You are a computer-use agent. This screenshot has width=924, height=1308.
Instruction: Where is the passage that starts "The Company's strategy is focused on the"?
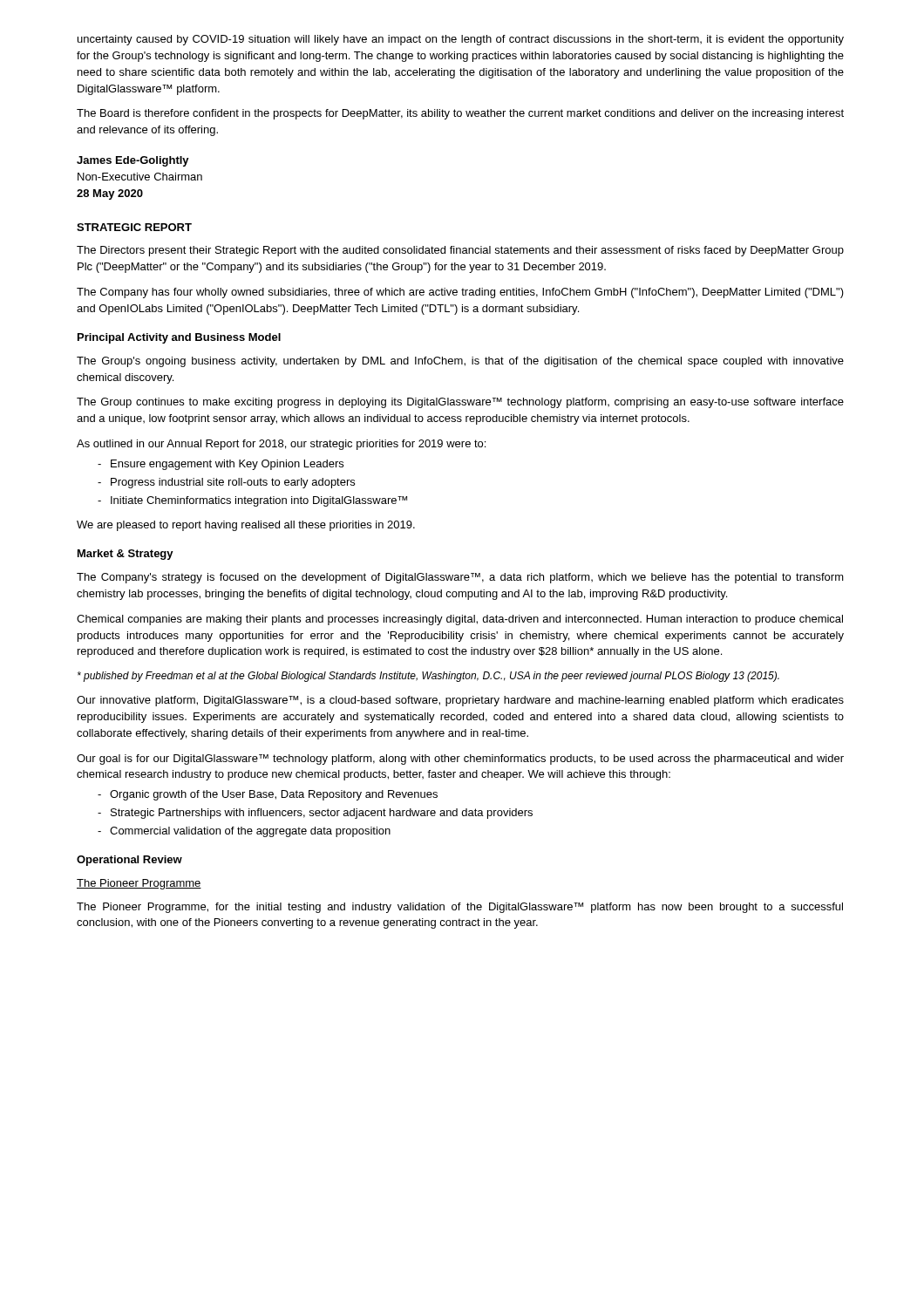(x=460, y=586)
